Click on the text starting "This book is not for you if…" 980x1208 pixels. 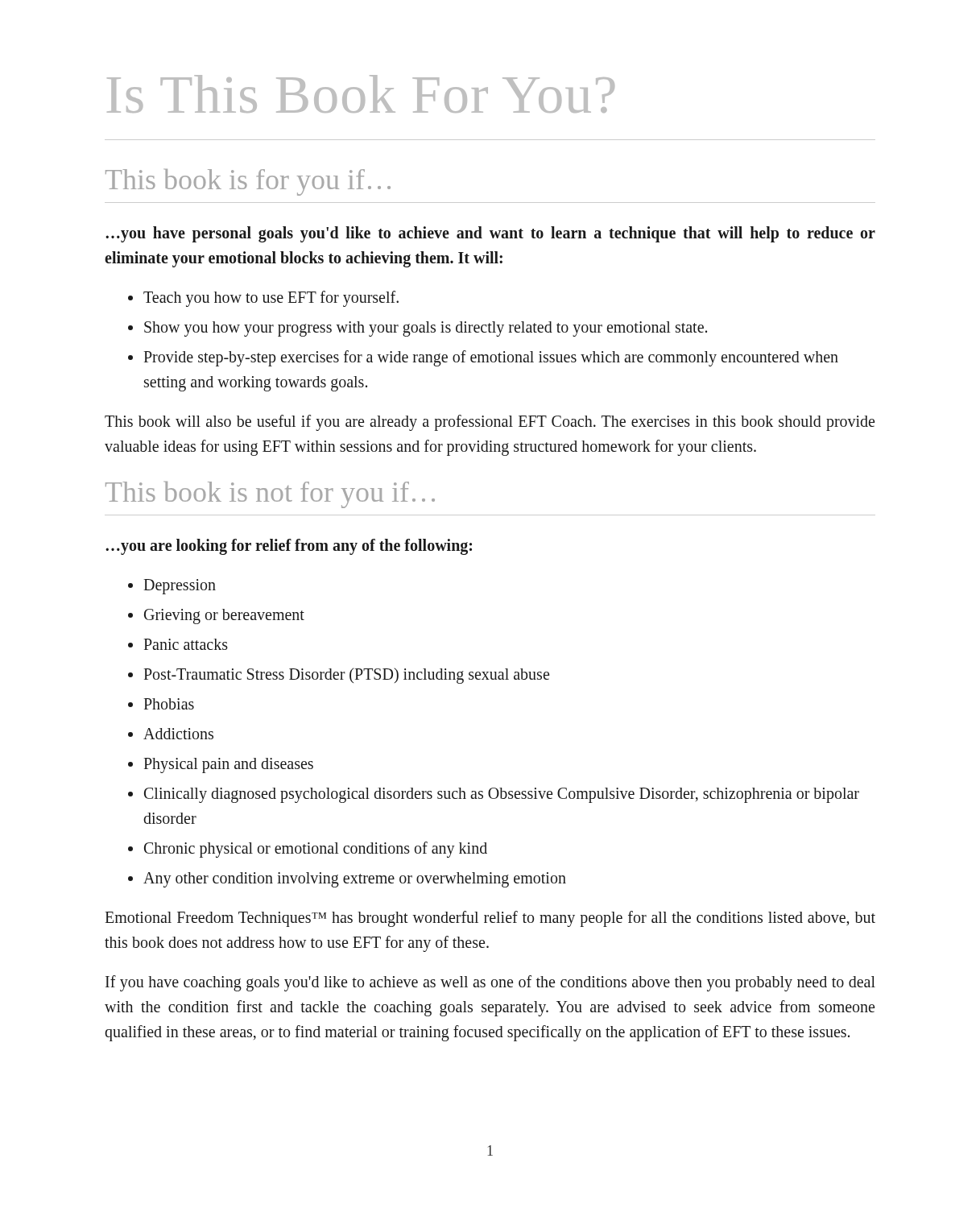(270, 495)
